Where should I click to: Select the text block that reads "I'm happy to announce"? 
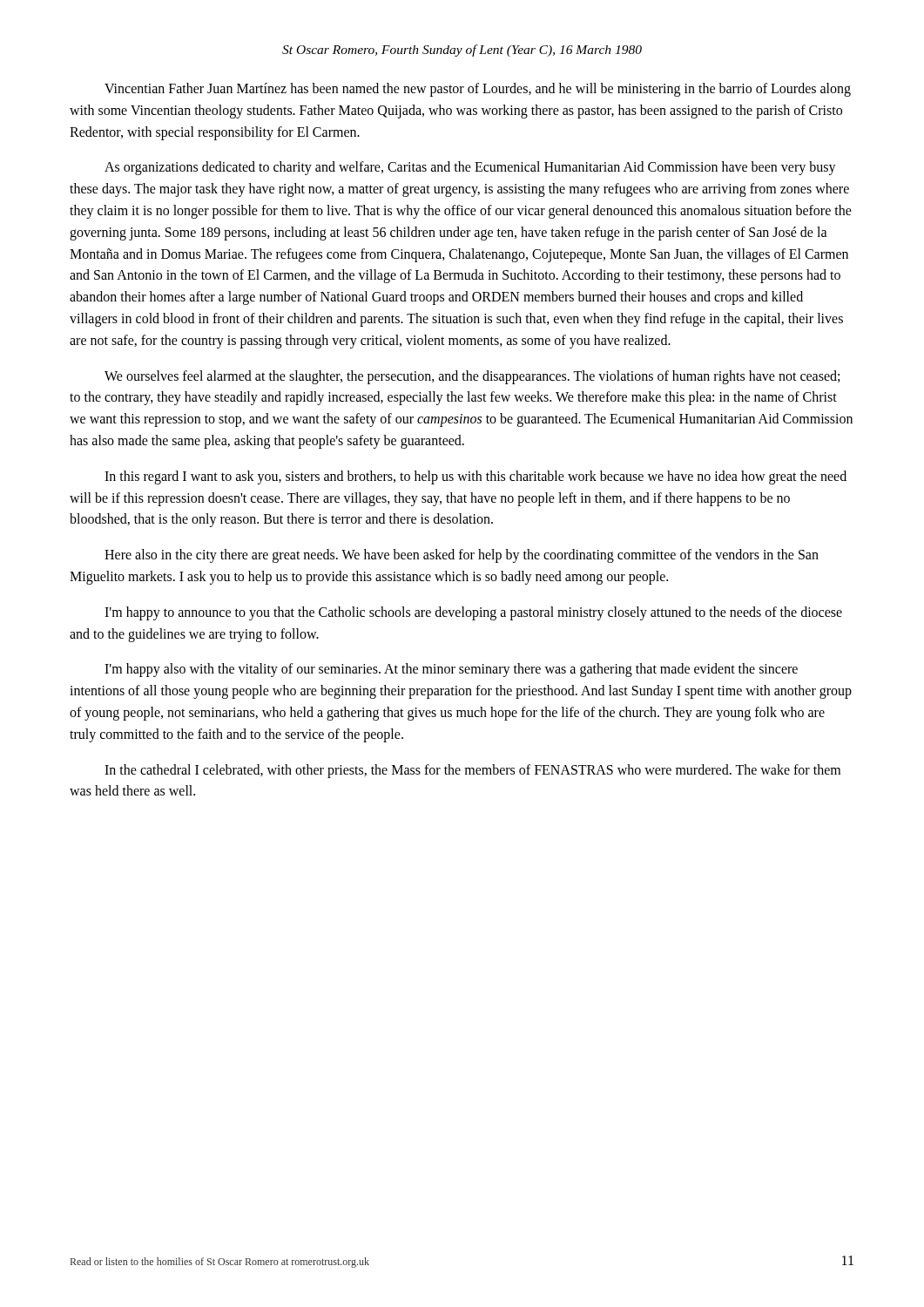456,623
